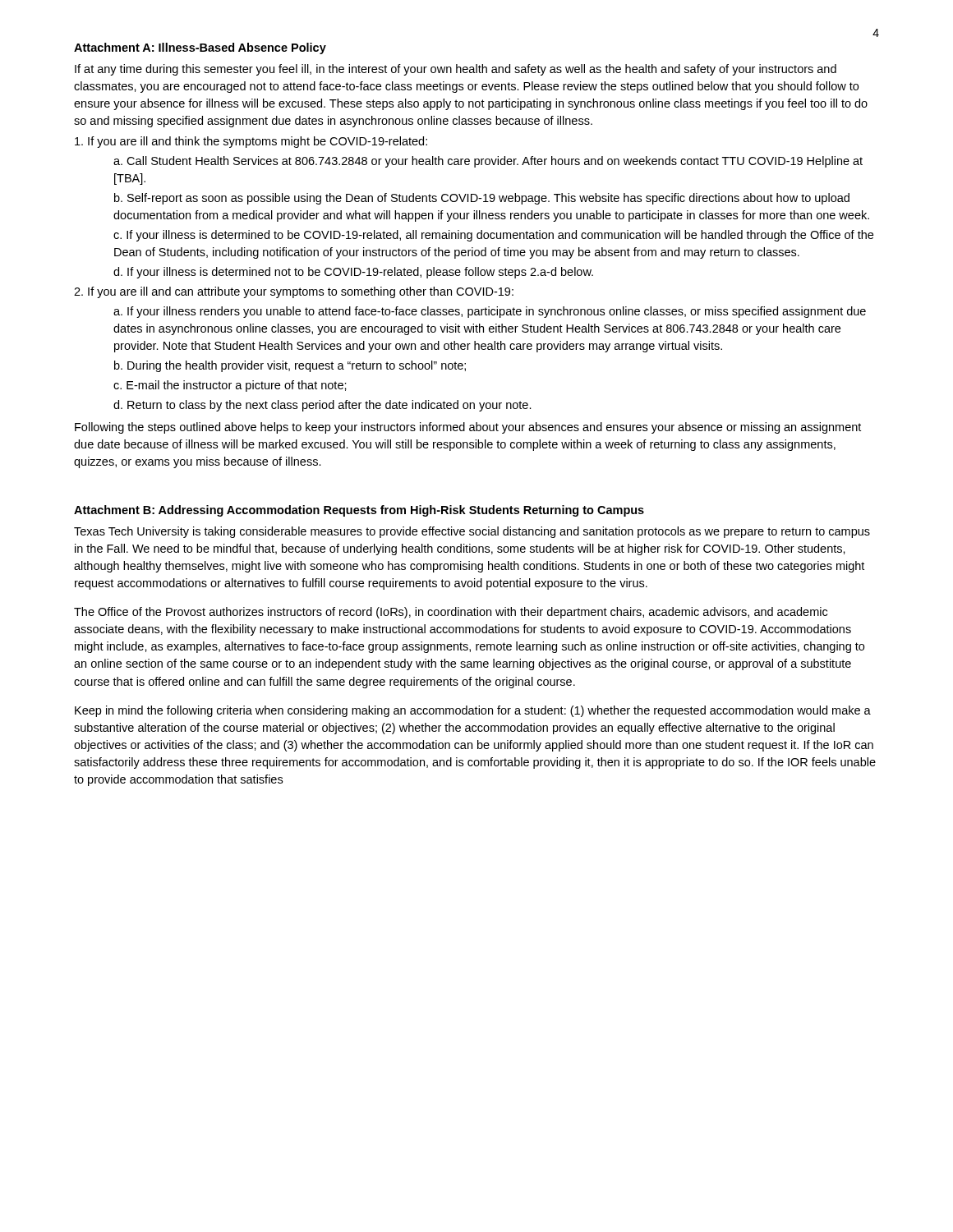Navigate to the text block starting "The Office of the"
Viewport: 953px width, 1232px height.
469,647
